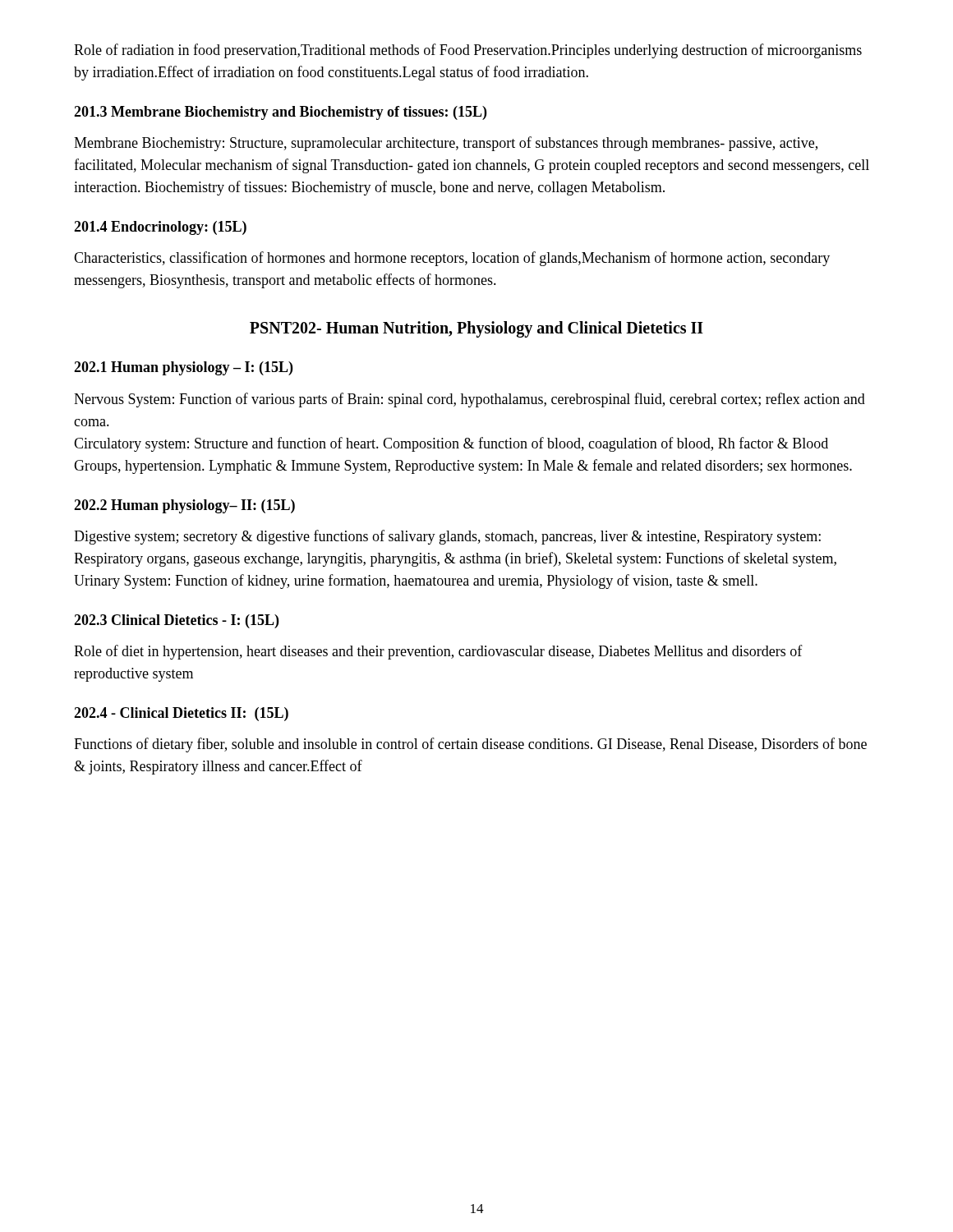953x1232 pixels.
Task: Select the section header containing "202.1 Human physiology – I:"
Action: coord(184,367)
